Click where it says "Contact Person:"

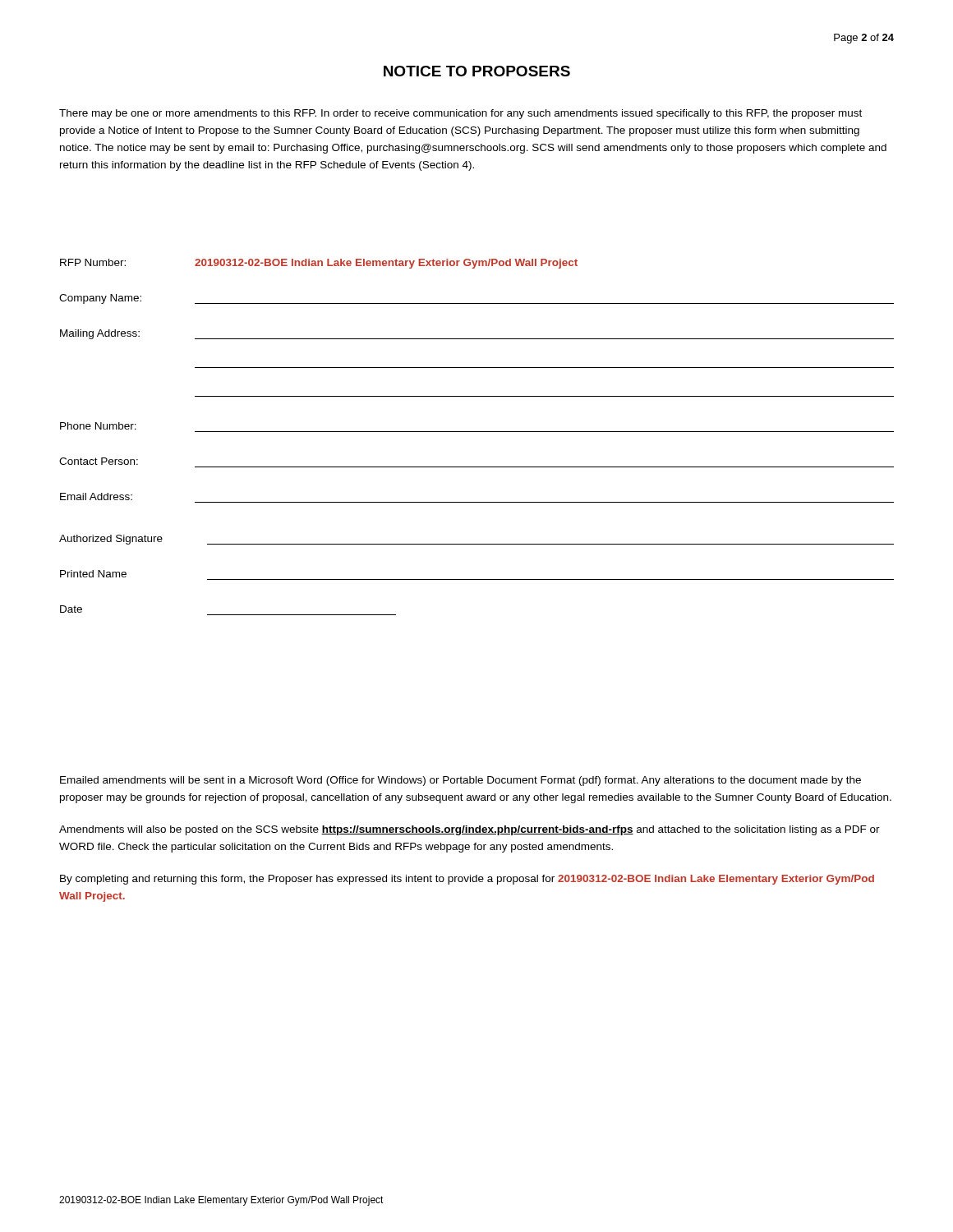pos(476,460)
